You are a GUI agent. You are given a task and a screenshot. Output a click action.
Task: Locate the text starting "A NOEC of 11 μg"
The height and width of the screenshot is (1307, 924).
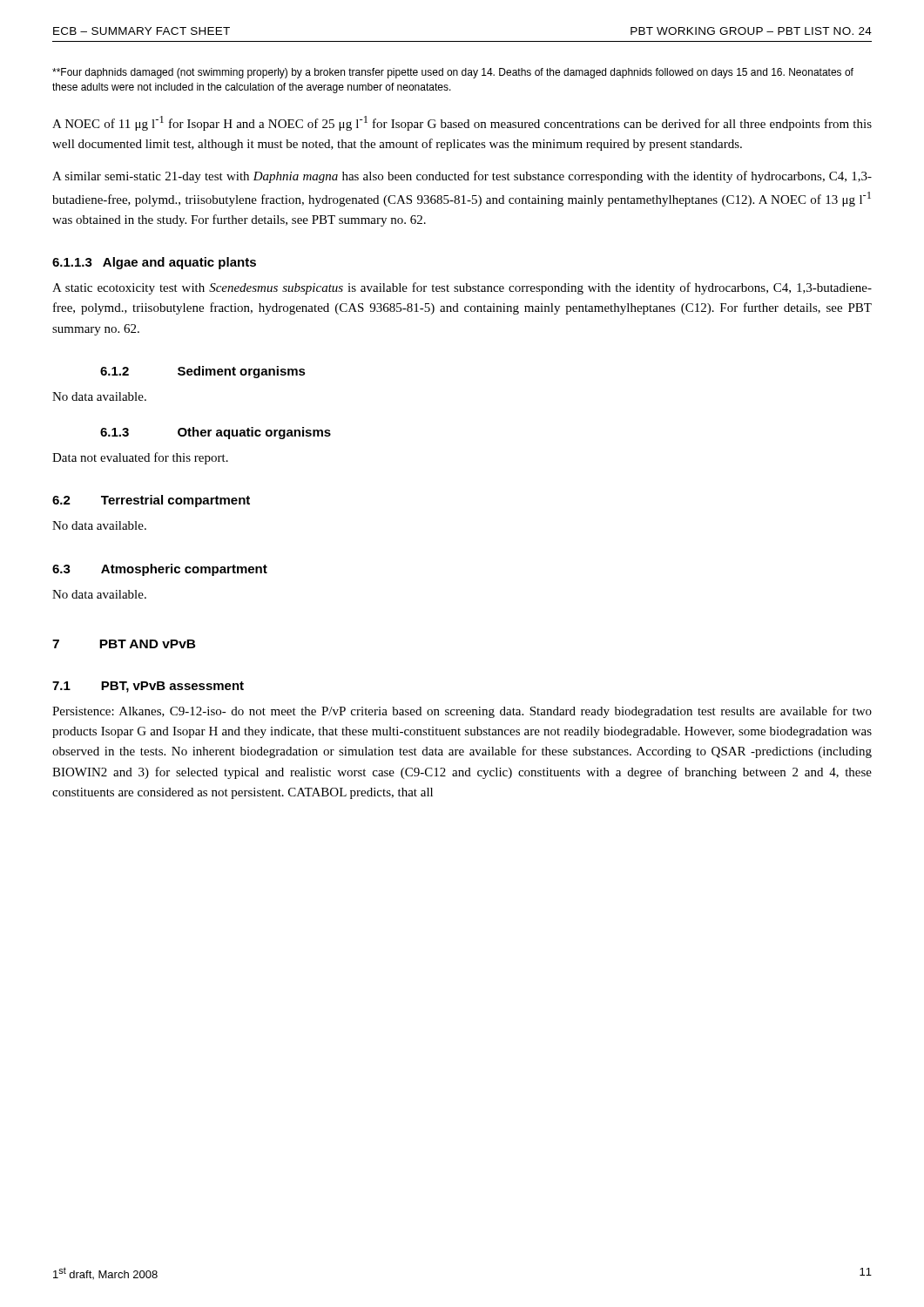(x=462, y=132)
